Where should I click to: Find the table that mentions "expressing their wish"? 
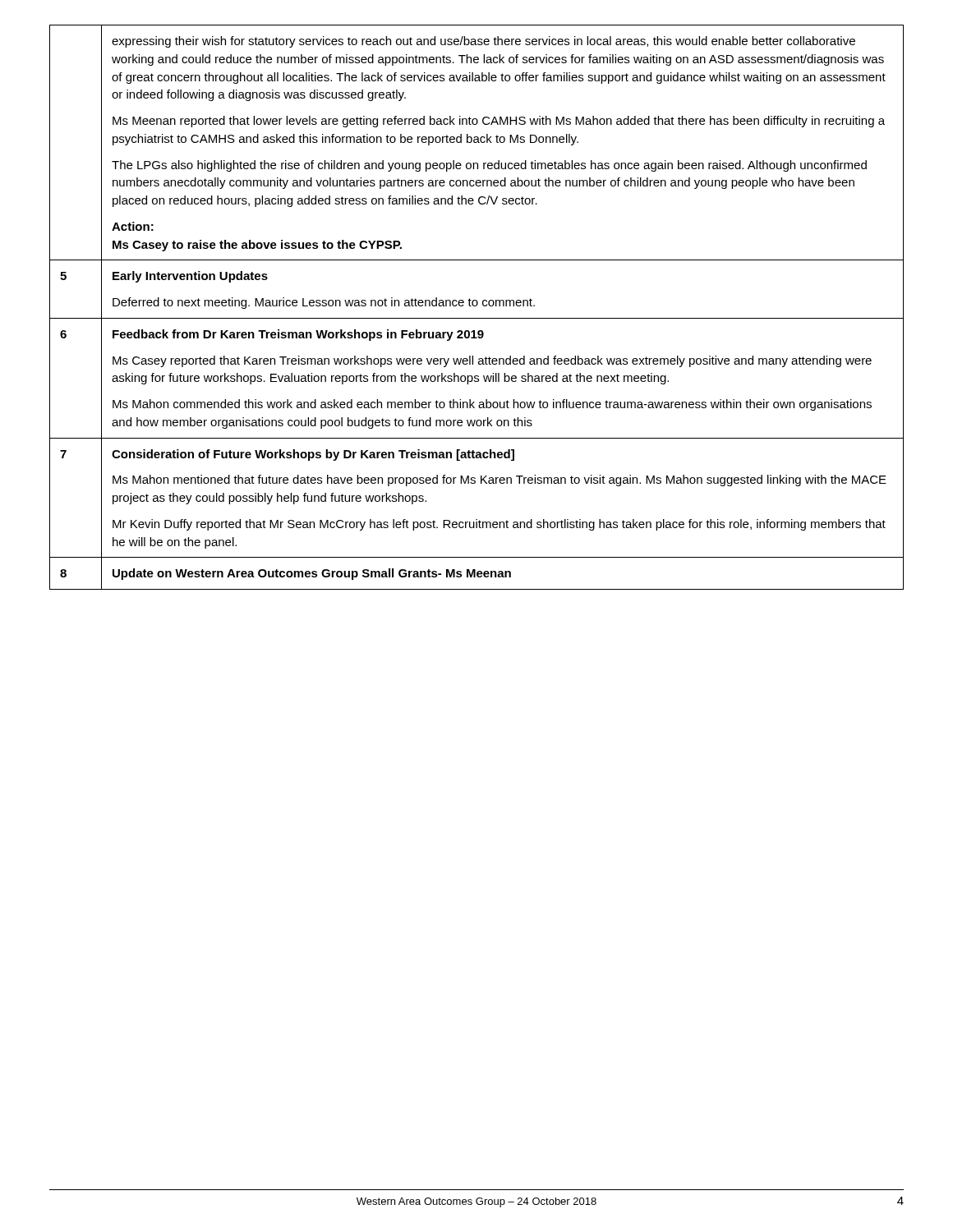(x=476, y=307)
